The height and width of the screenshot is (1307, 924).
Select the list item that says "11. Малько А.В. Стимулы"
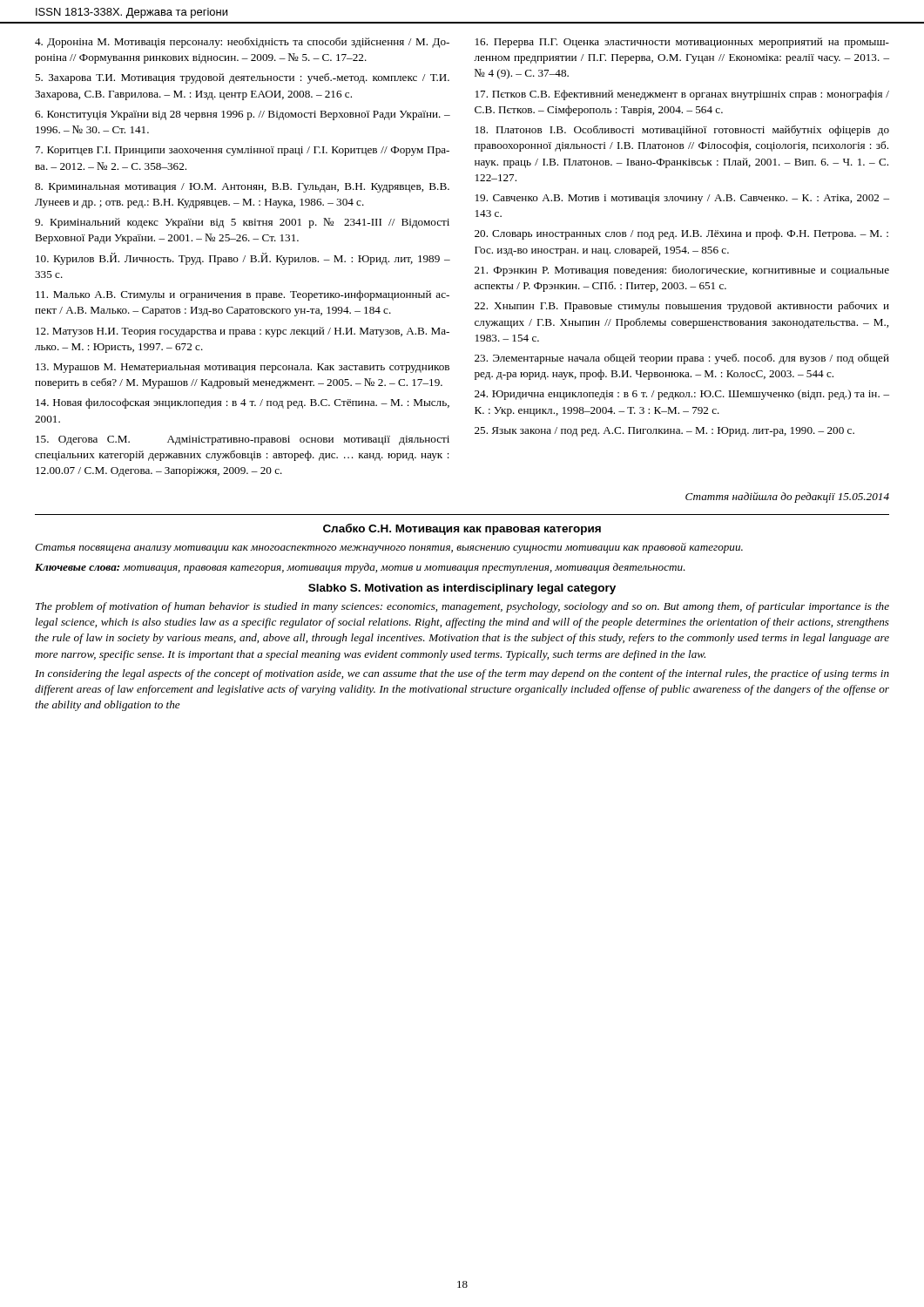click(x=242, y=302)
